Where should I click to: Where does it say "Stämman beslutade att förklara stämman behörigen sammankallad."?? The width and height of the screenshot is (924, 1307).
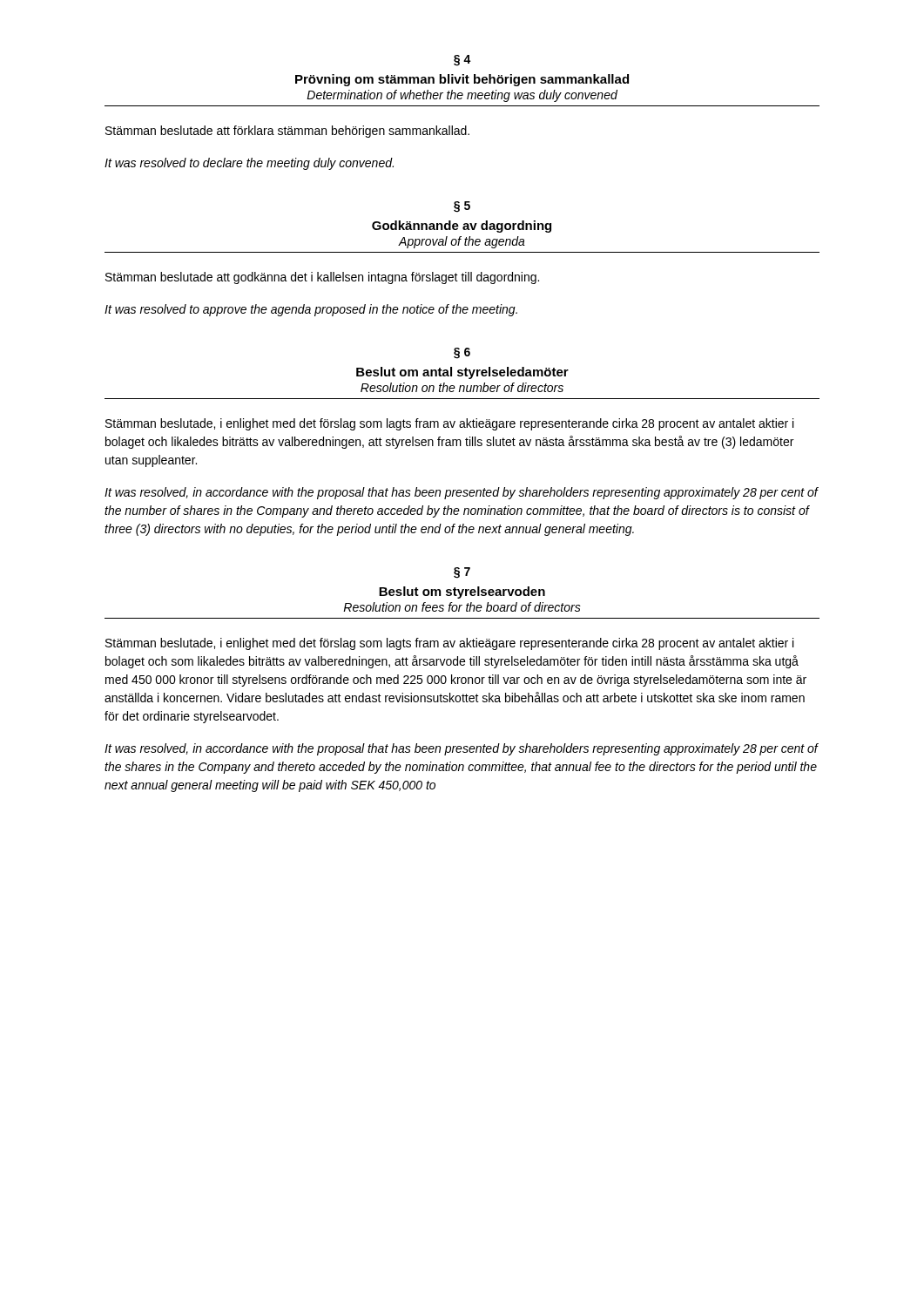(288, 131)
